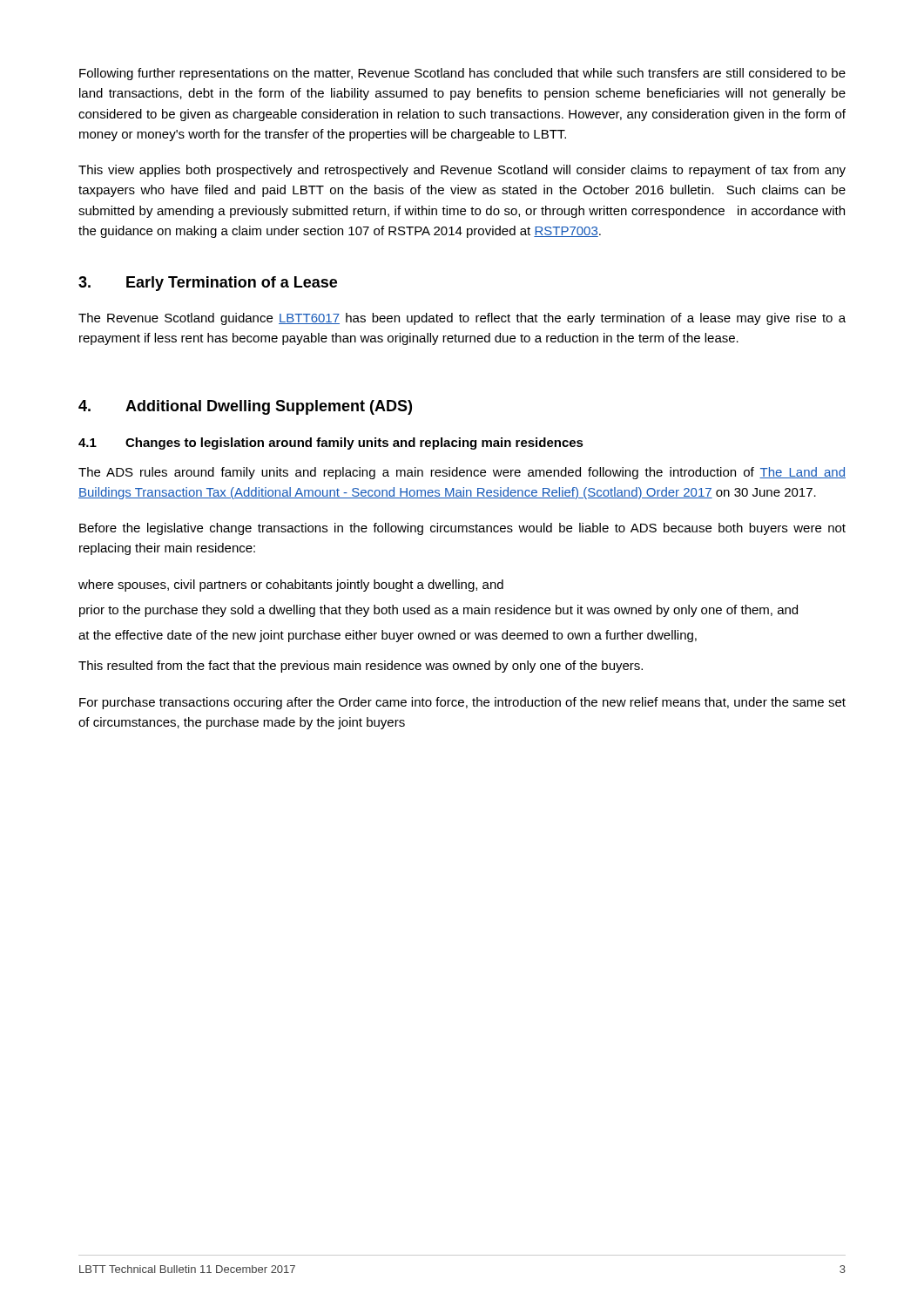Click the section header that begins "3. Early Termination of"
The height and width of the screenshot is (1307, 924).
[x=208, y=283]
